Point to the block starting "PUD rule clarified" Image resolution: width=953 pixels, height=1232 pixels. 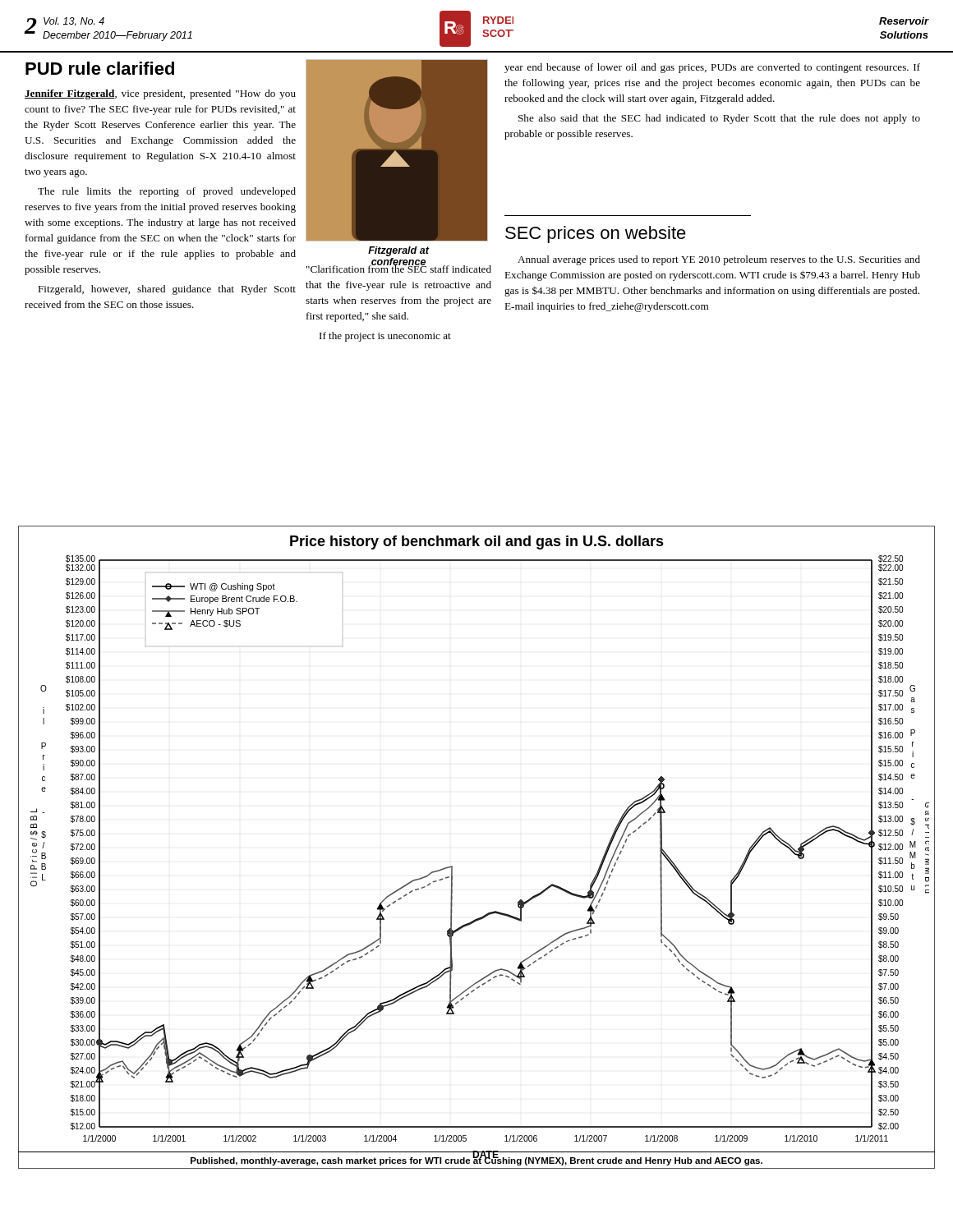coord(100,69)
